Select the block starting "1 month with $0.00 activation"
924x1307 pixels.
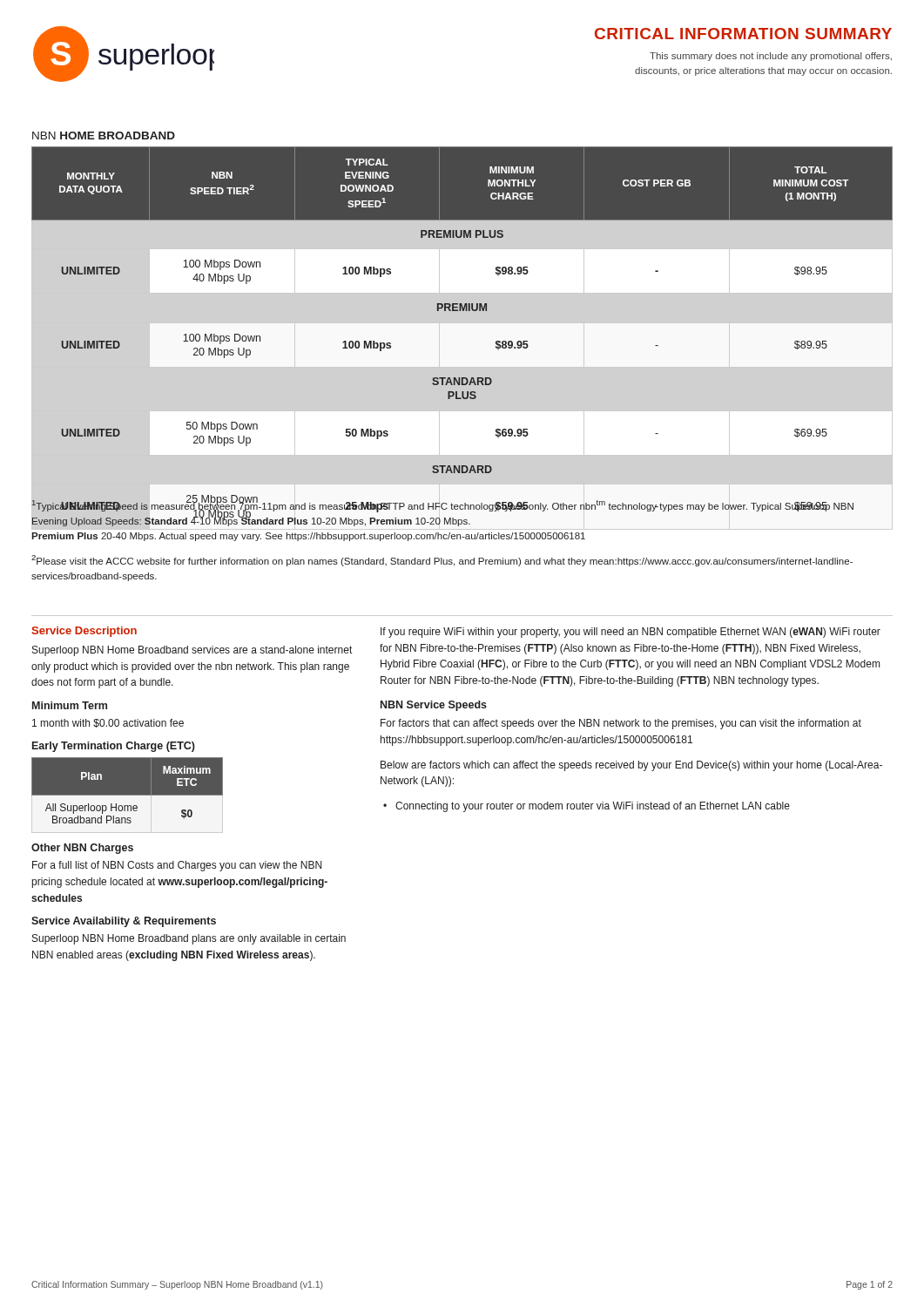point(108,723)
